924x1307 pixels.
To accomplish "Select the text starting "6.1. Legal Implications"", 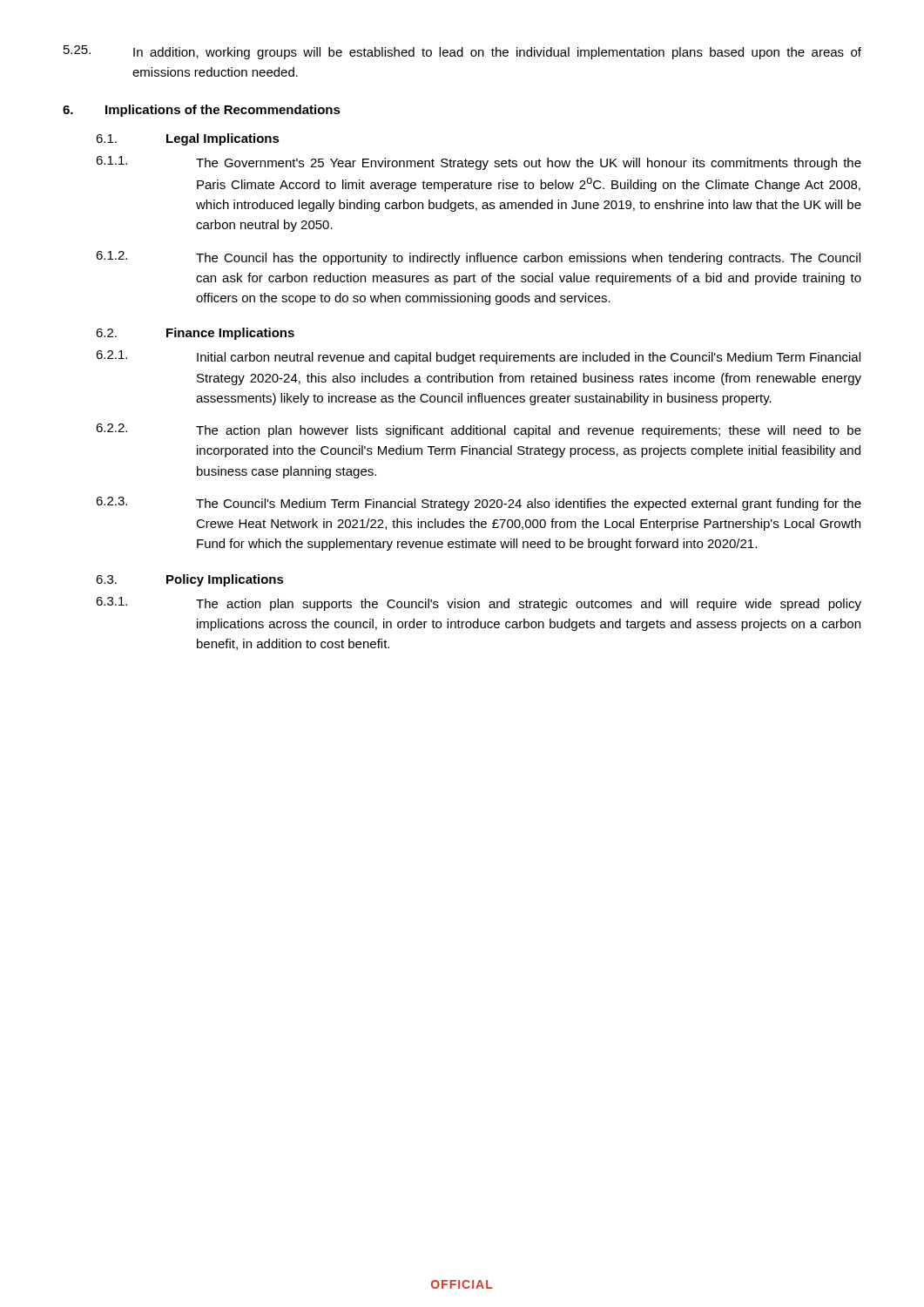I will tap(188, 138).
